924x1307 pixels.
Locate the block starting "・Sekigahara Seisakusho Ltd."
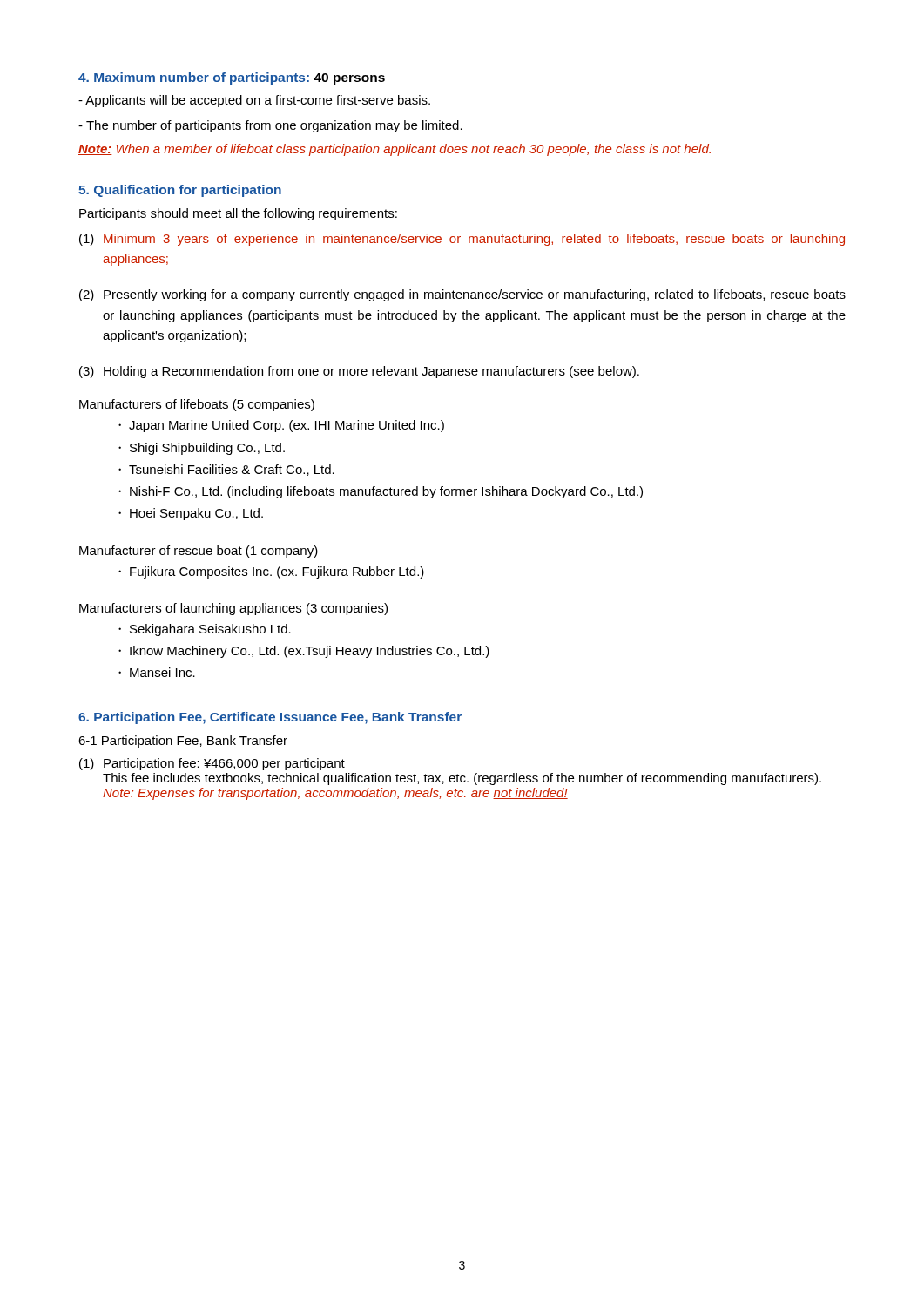coord(205,630)
